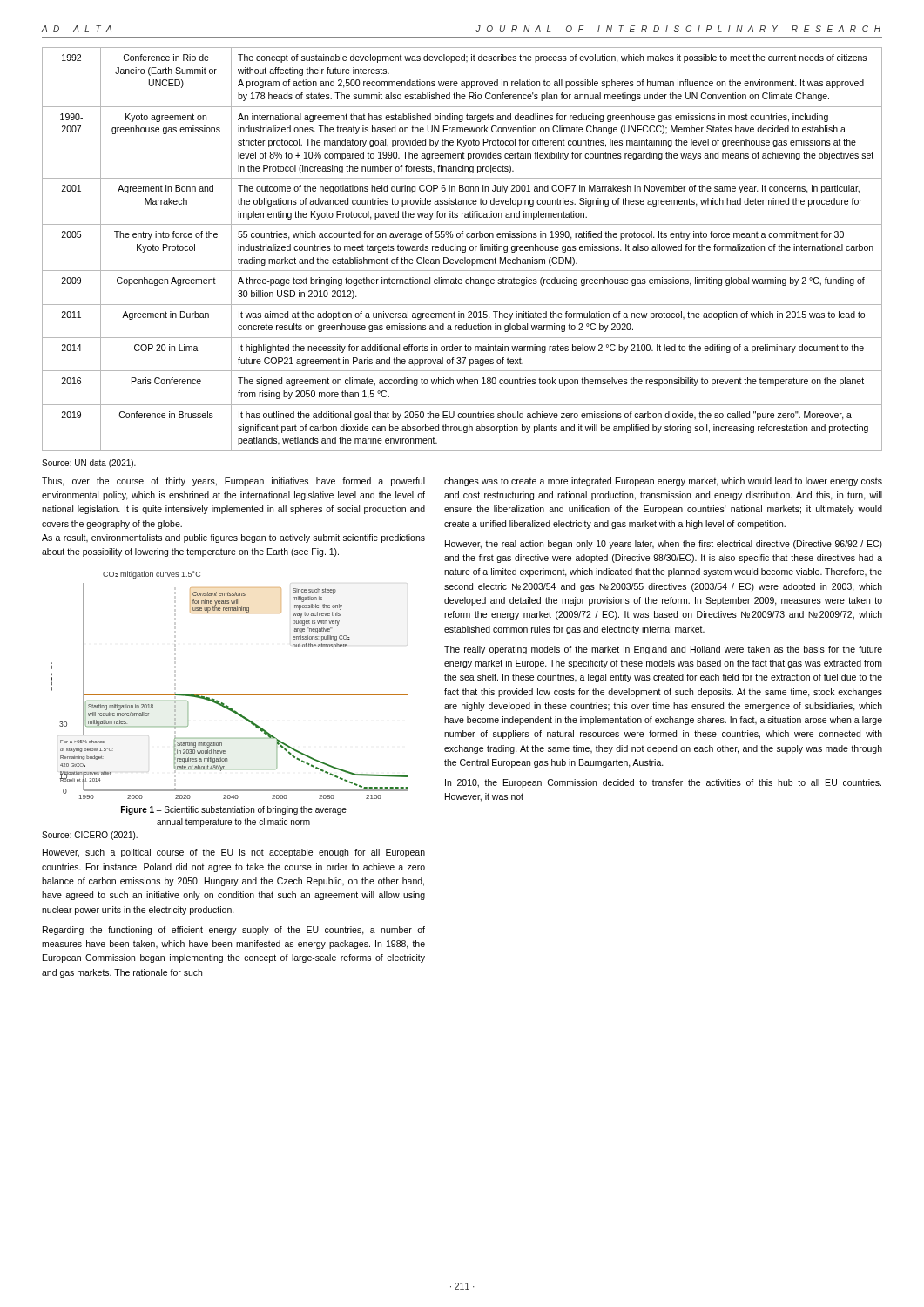The width and height of the screenshot is (924, 1307).
Task: Point to "Source: UN data (2021)."
Action: 89,463
